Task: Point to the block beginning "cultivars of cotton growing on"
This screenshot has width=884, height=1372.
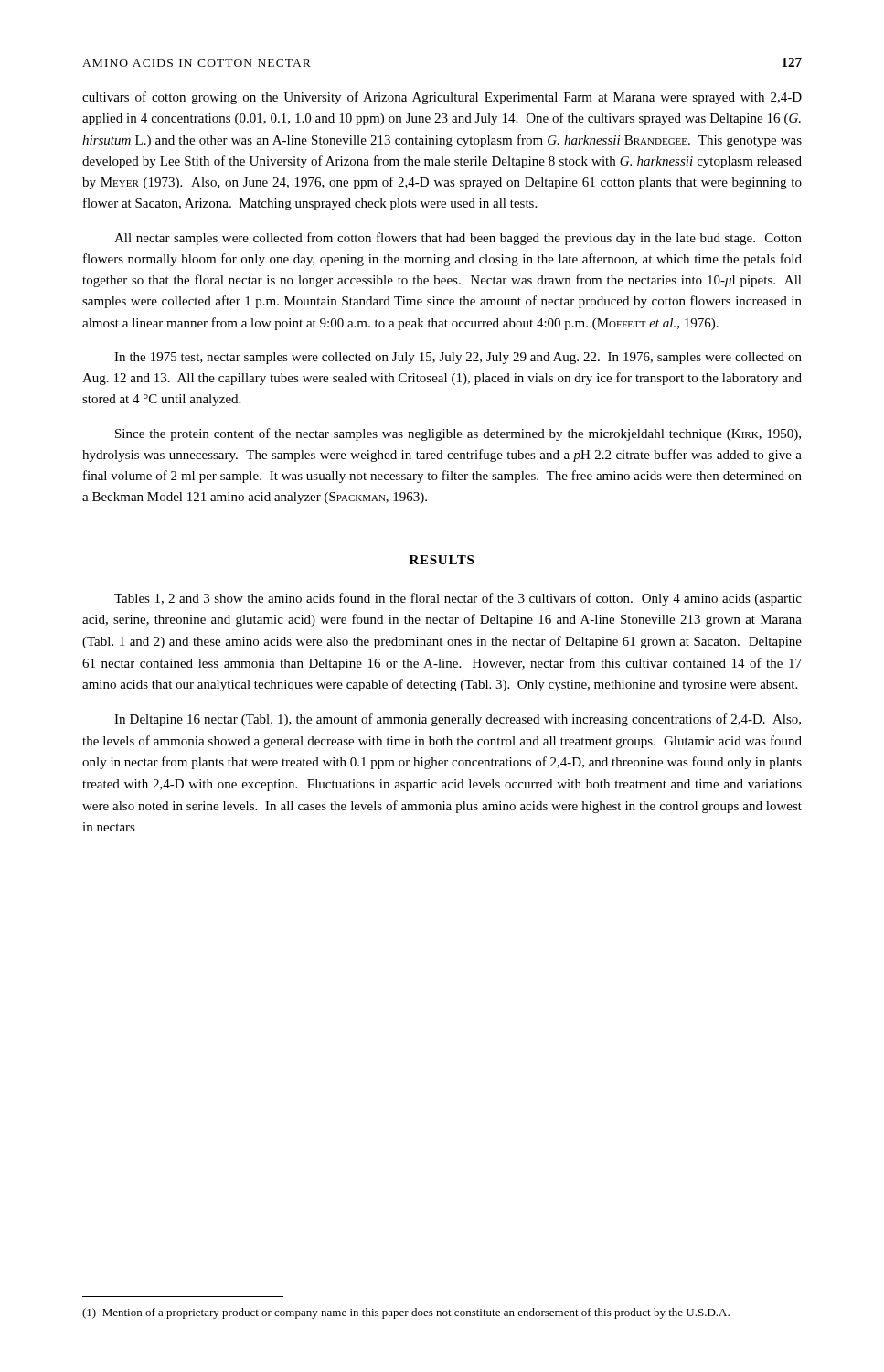Action: 442,151
